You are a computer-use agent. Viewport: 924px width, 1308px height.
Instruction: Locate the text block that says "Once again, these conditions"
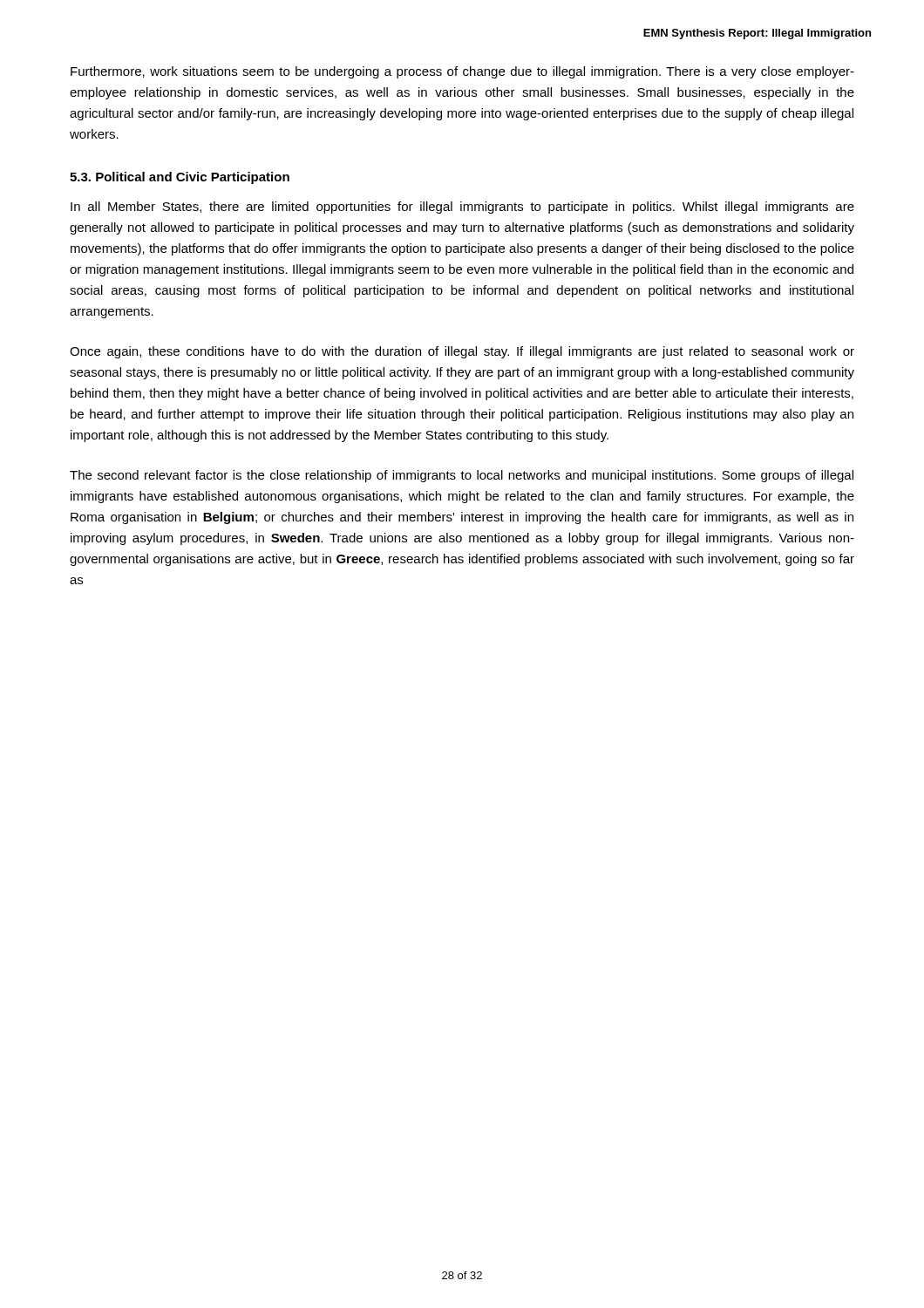(x=462, y=393)
